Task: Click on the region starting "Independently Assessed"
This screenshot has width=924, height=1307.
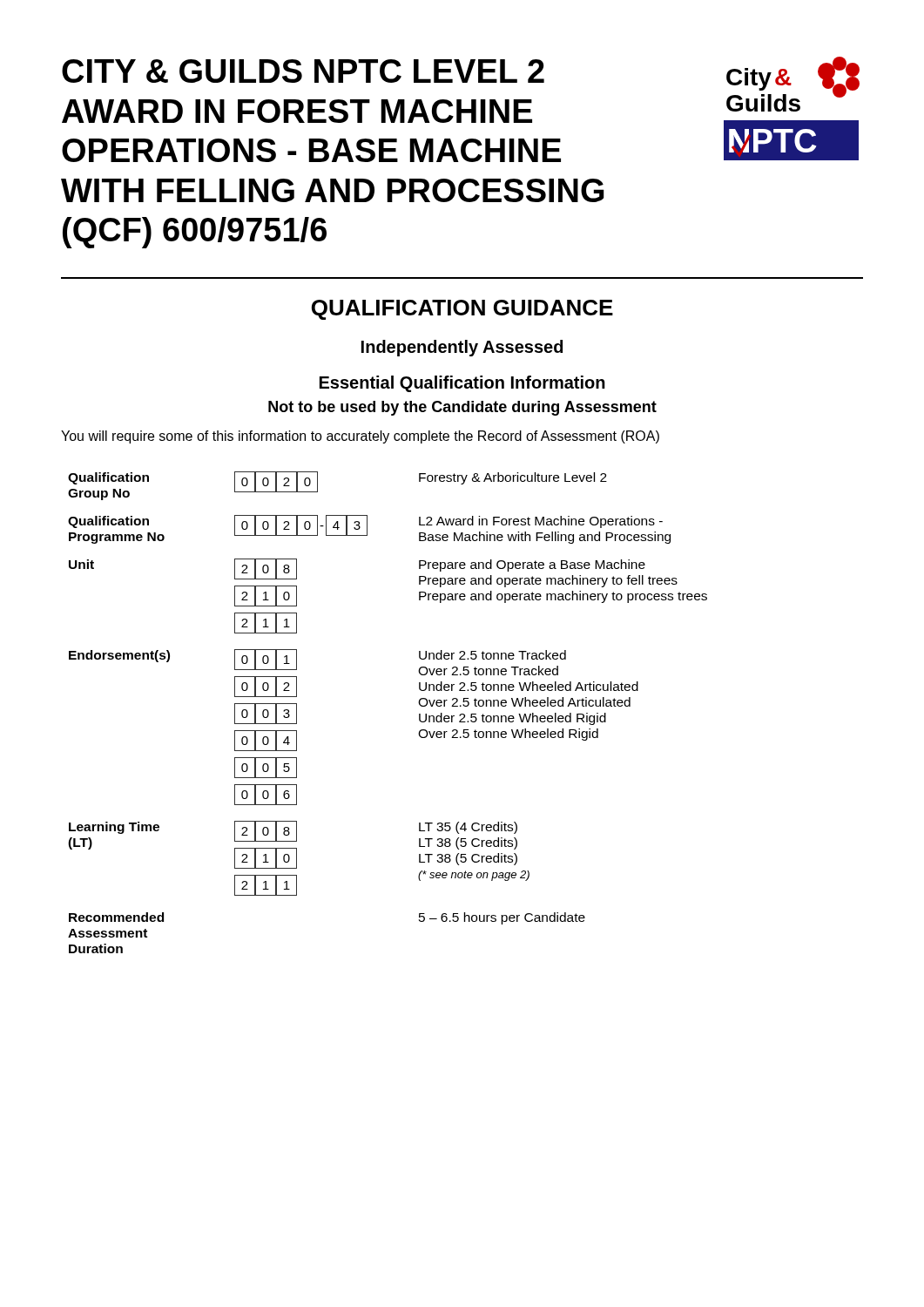Action: (x=462, y=347)
